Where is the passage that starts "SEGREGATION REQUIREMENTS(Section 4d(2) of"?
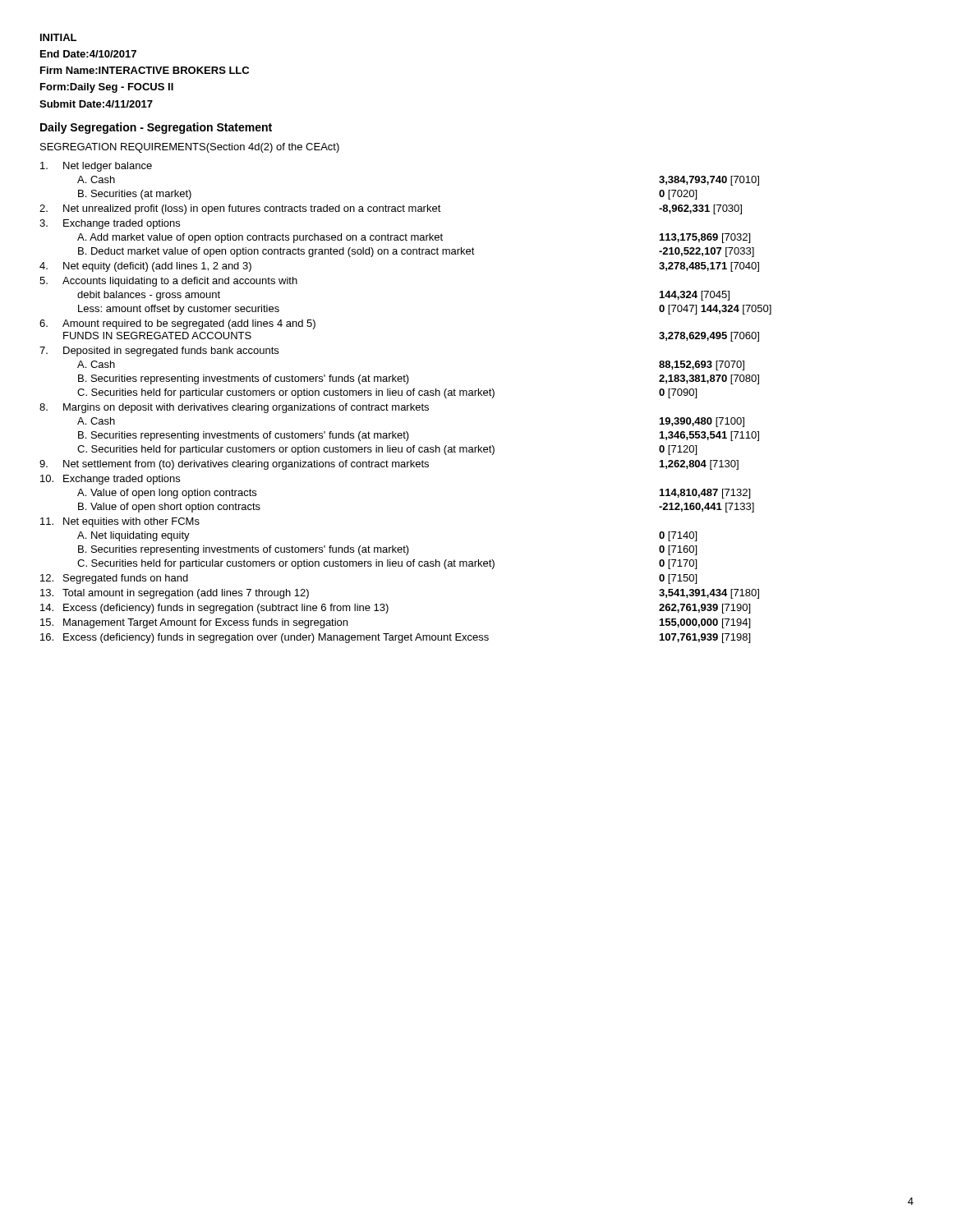 point(190,146)
